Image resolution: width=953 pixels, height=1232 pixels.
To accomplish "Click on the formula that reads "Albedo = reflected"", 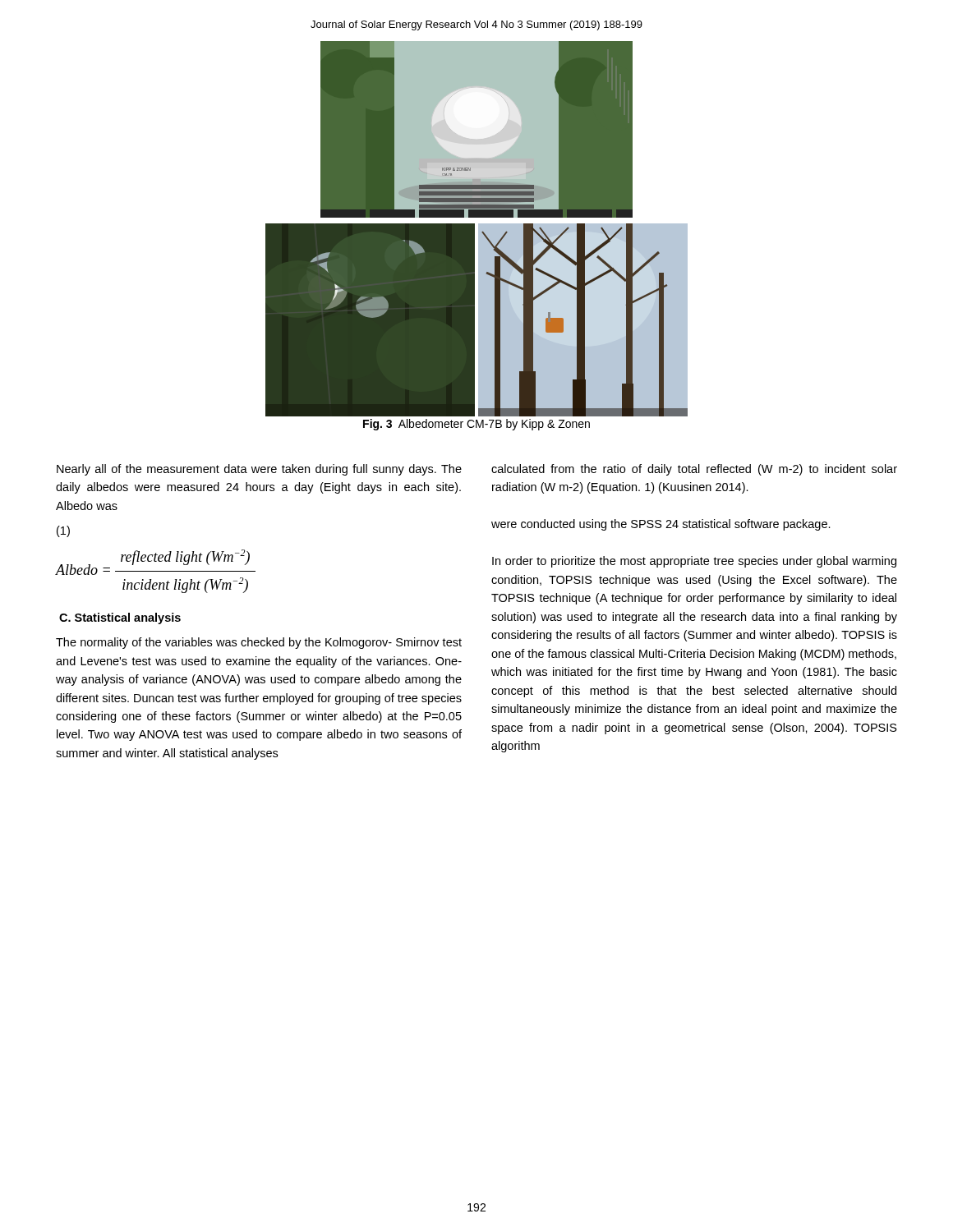I will point(155,571).
